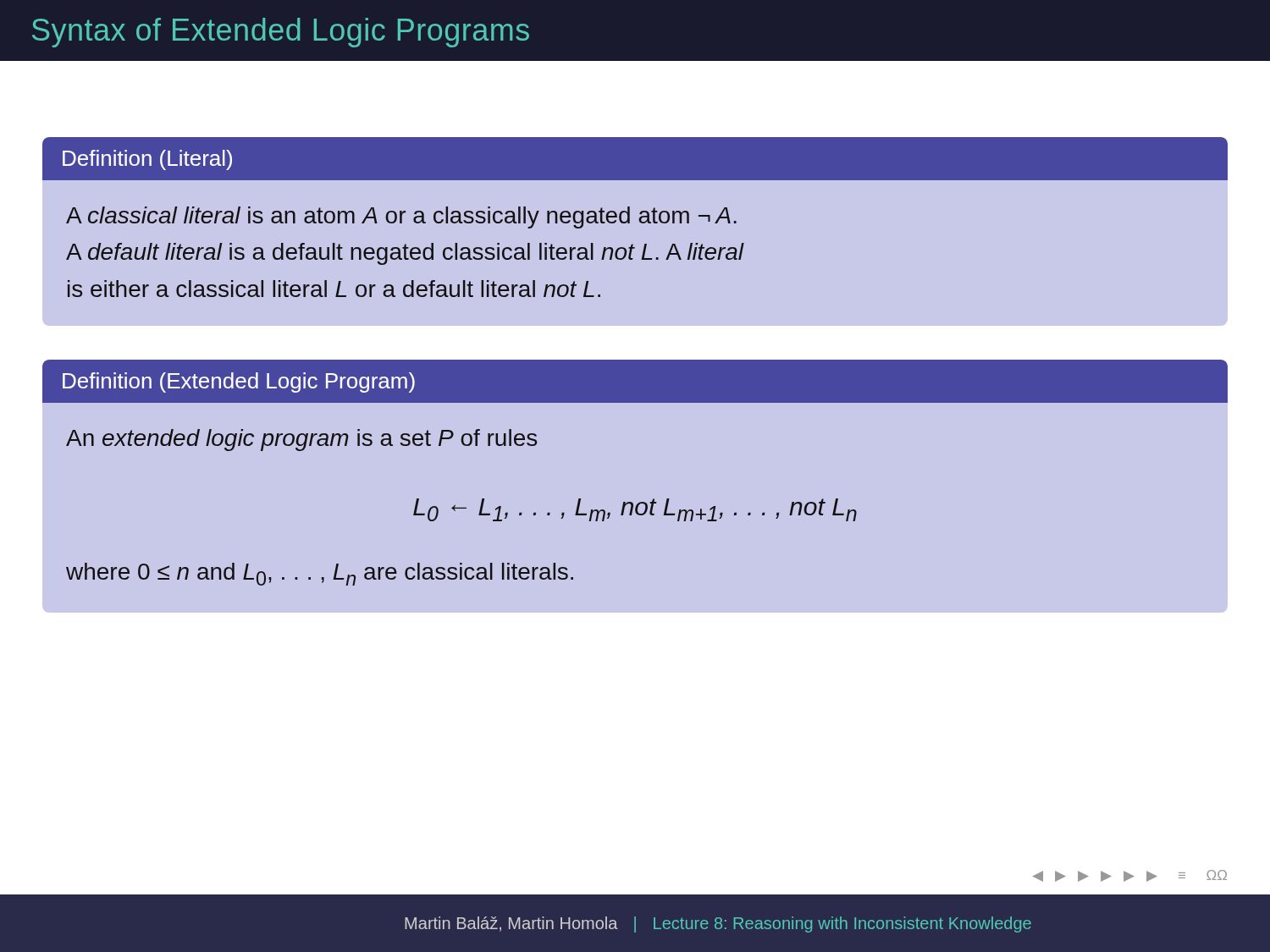The height and width of the screenshot is (952, 1270).
Task: Where does it say "Definition (Literal)"?
Action: [147, 158]
